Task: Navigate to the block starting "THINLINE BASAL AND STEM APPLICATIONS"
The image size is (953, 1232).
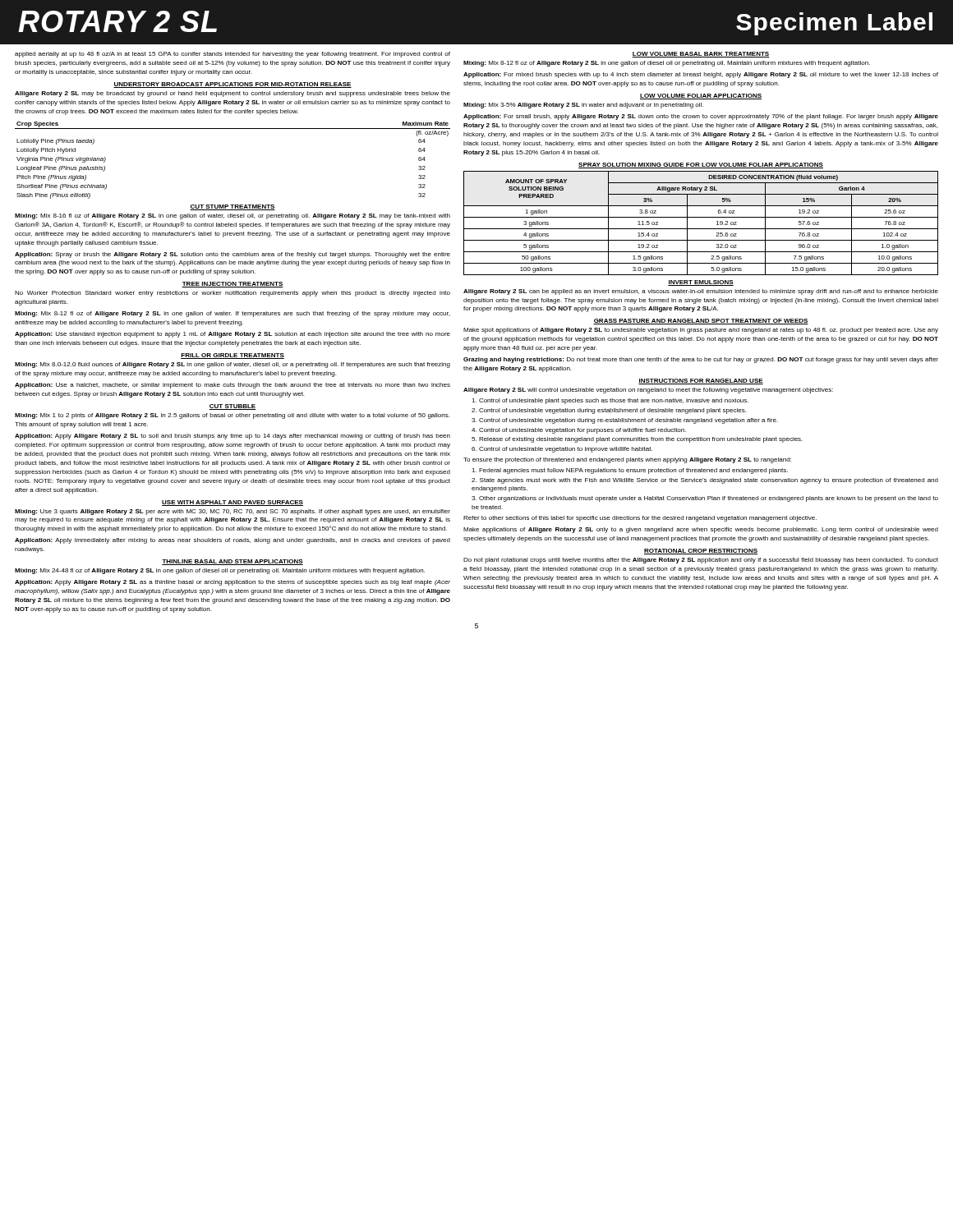Action: (232, 562)
